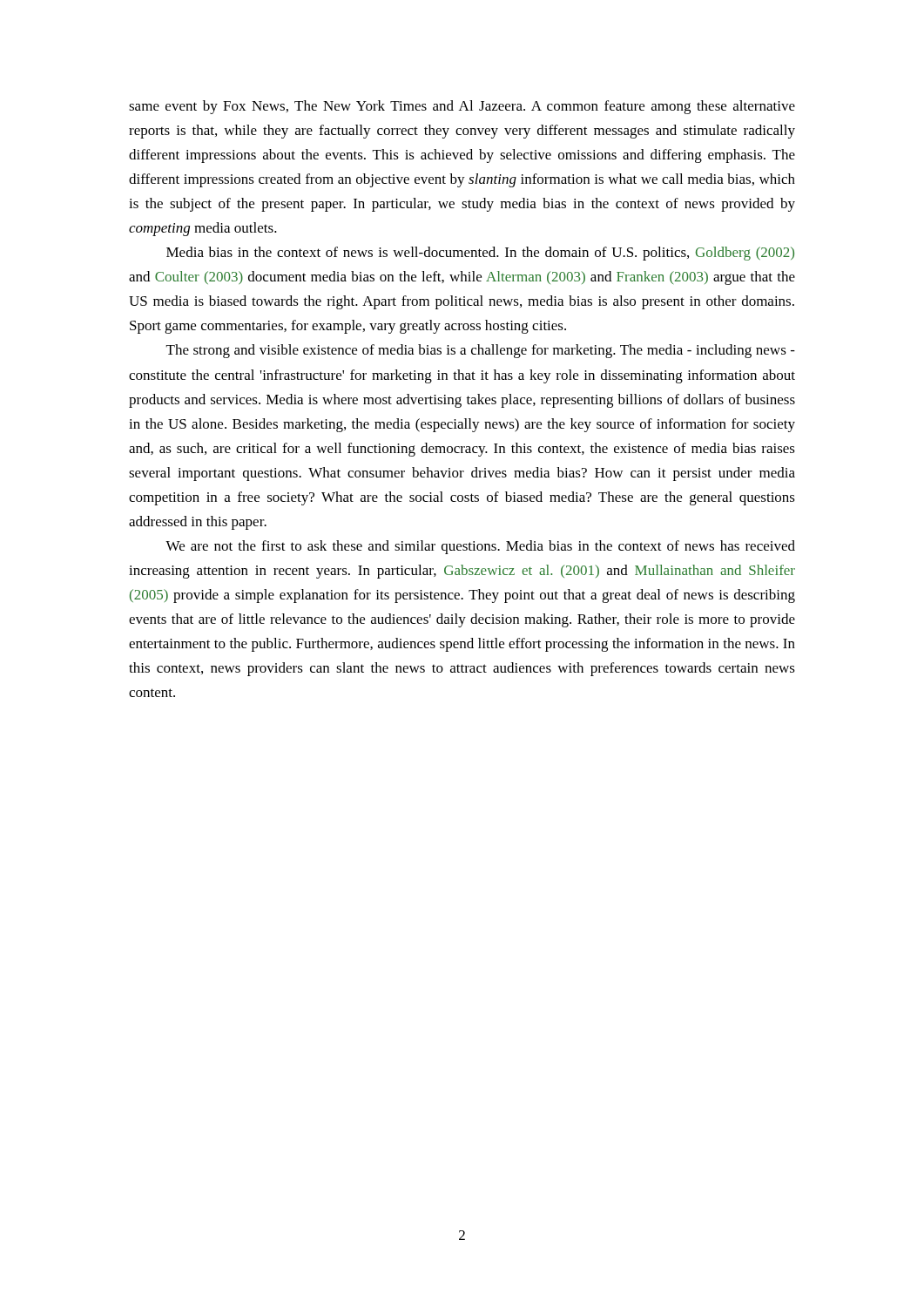Screen dimensions: 1307x924
Task: Click the passage that begins "same event by Fox News, The New"
Action: click(x=462, y=167)
